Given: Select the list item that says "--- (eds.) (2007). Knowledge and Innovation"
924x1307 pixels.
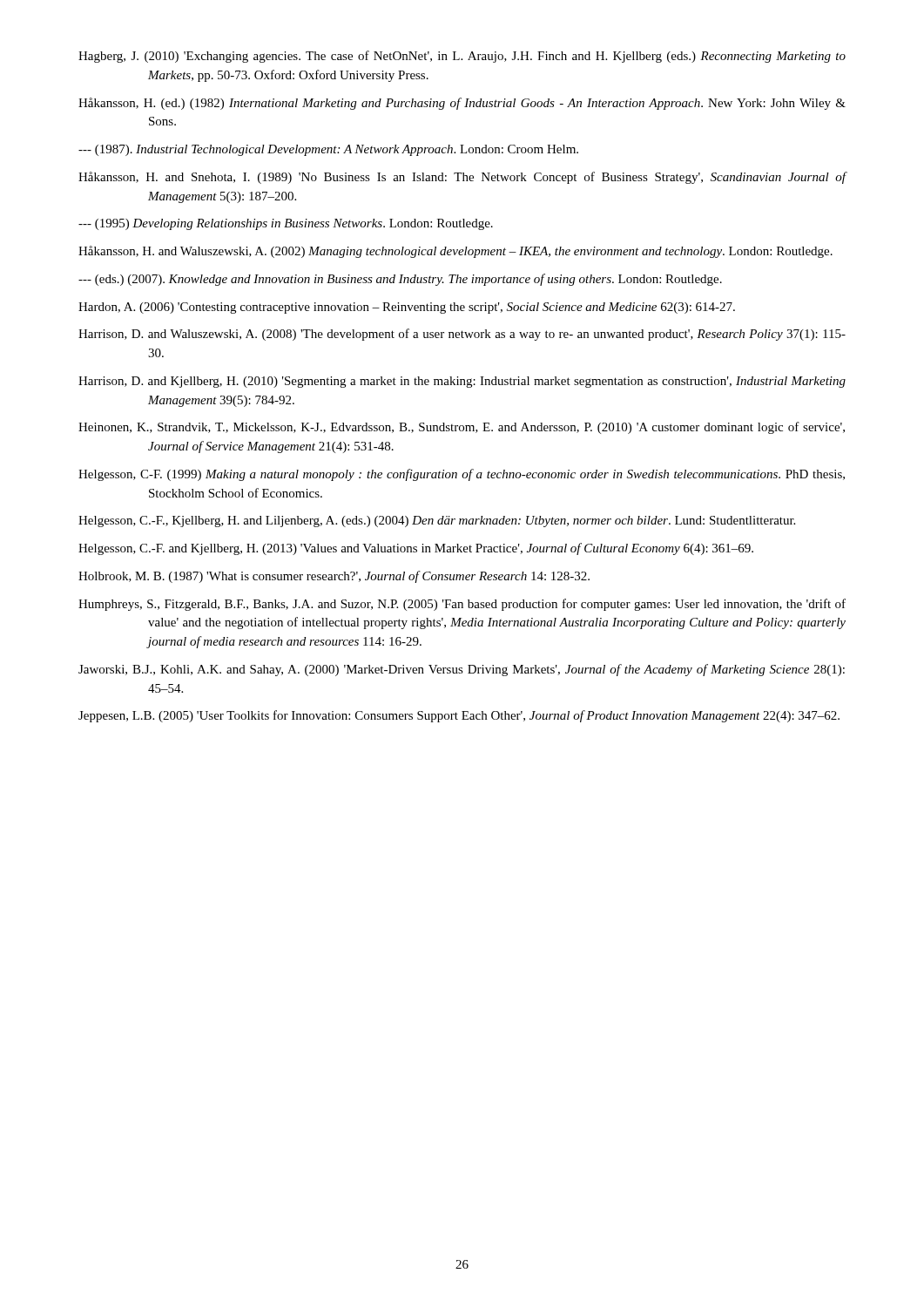Looking at the screenshot, I should [x=400, y=279].
